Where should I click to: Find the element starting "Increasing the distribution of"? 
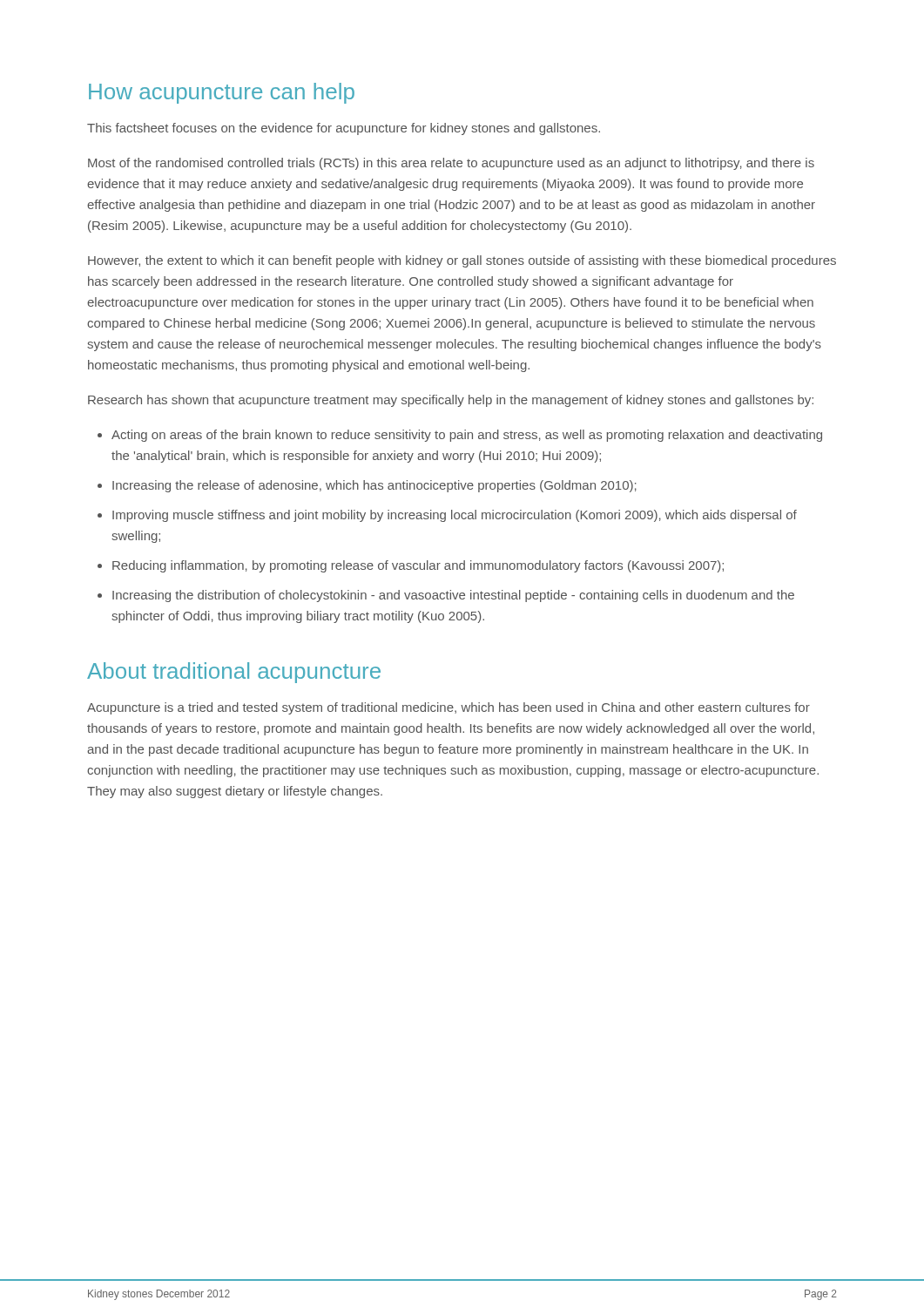point(453,605)
